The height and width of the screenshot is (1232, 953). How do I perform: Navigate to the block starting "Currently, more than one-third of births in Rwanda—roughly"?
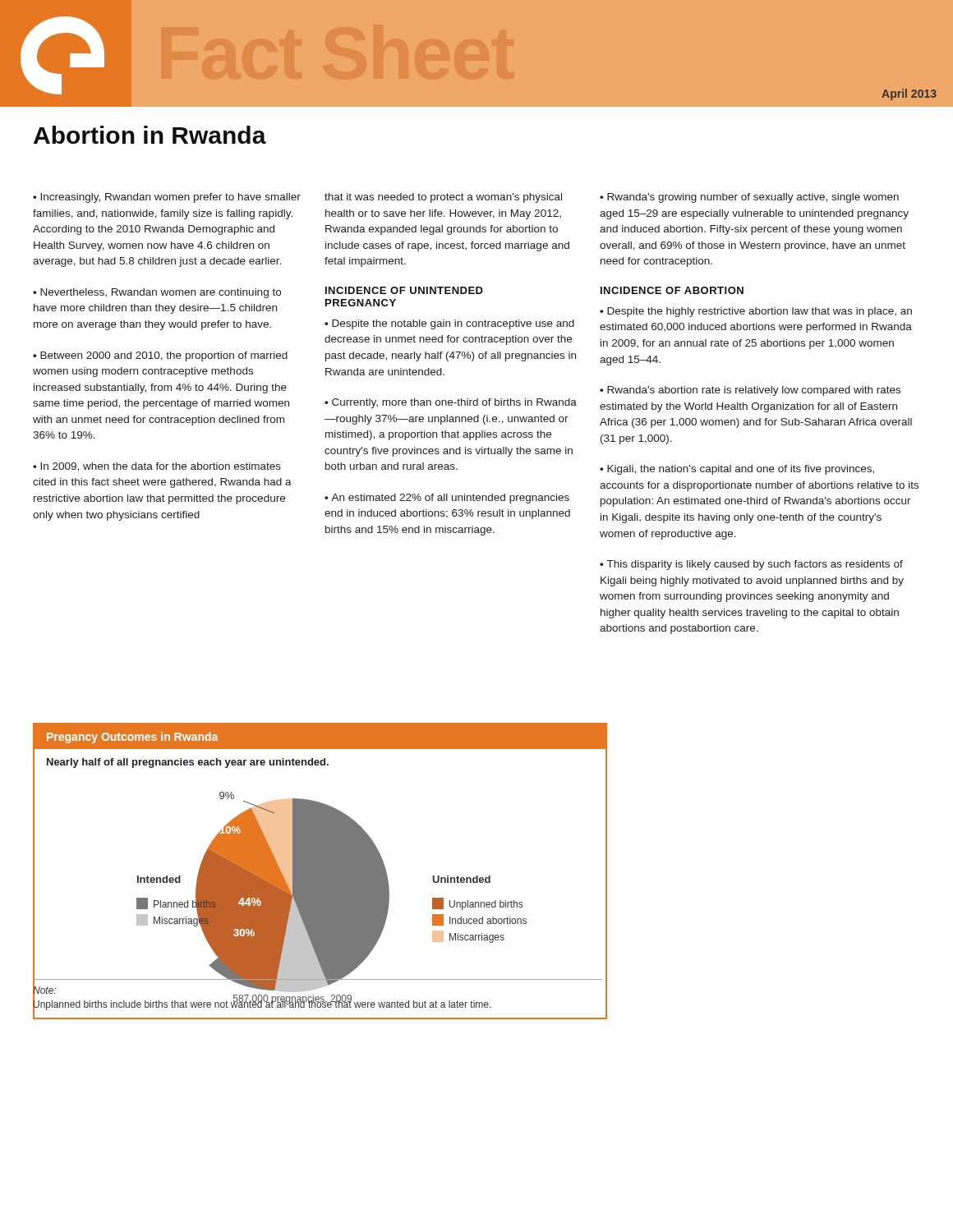click(x=451, y=434)
